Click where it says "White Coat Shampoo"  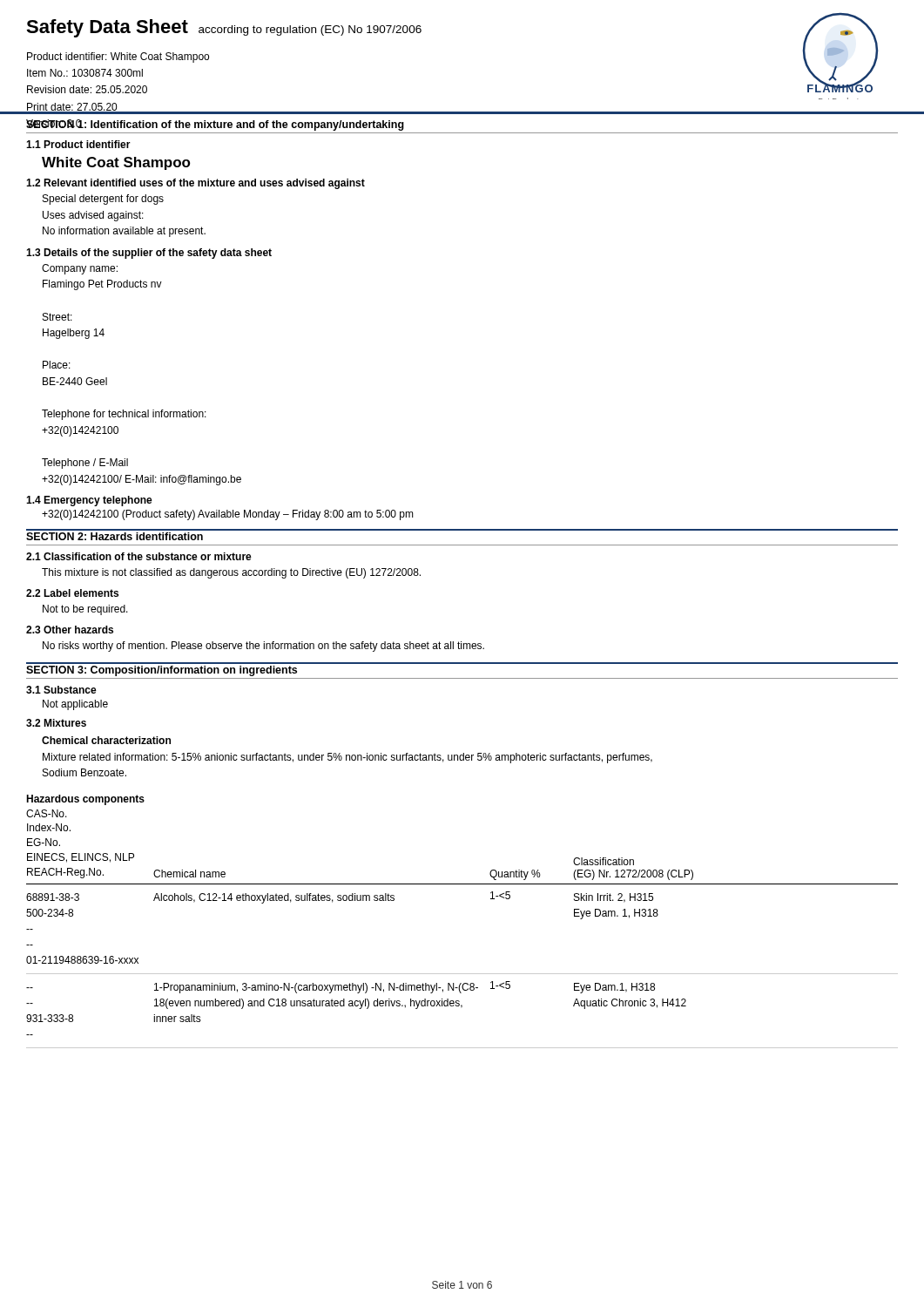click(x=116, y=163)
